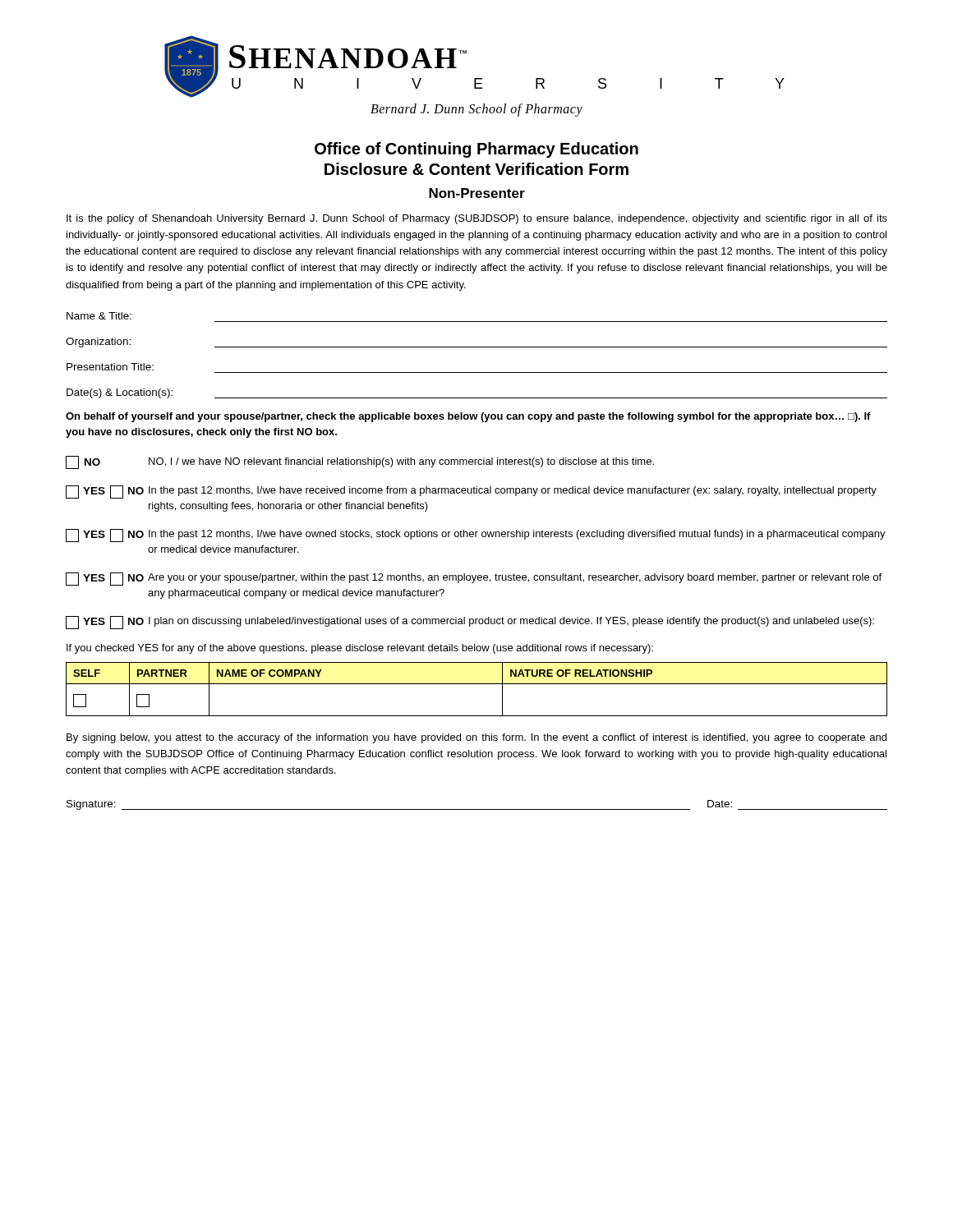This screenshot has height=1232, width=953.
Task: Select the text starting "If you checked YES for"
Action: 360,648
